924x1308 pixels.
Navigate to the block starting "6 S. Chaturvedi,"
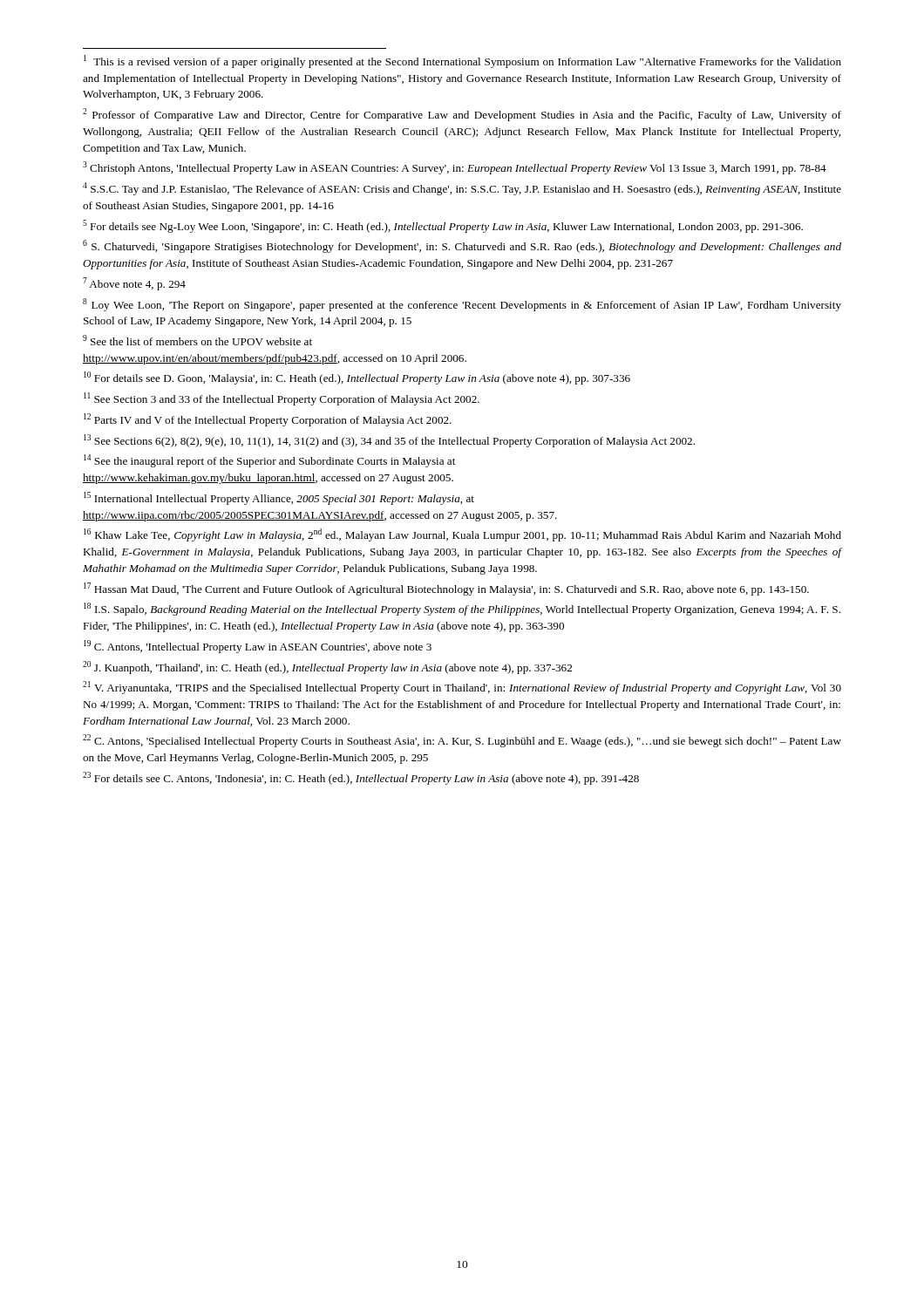pyautogui.click(x=462, y=256)
